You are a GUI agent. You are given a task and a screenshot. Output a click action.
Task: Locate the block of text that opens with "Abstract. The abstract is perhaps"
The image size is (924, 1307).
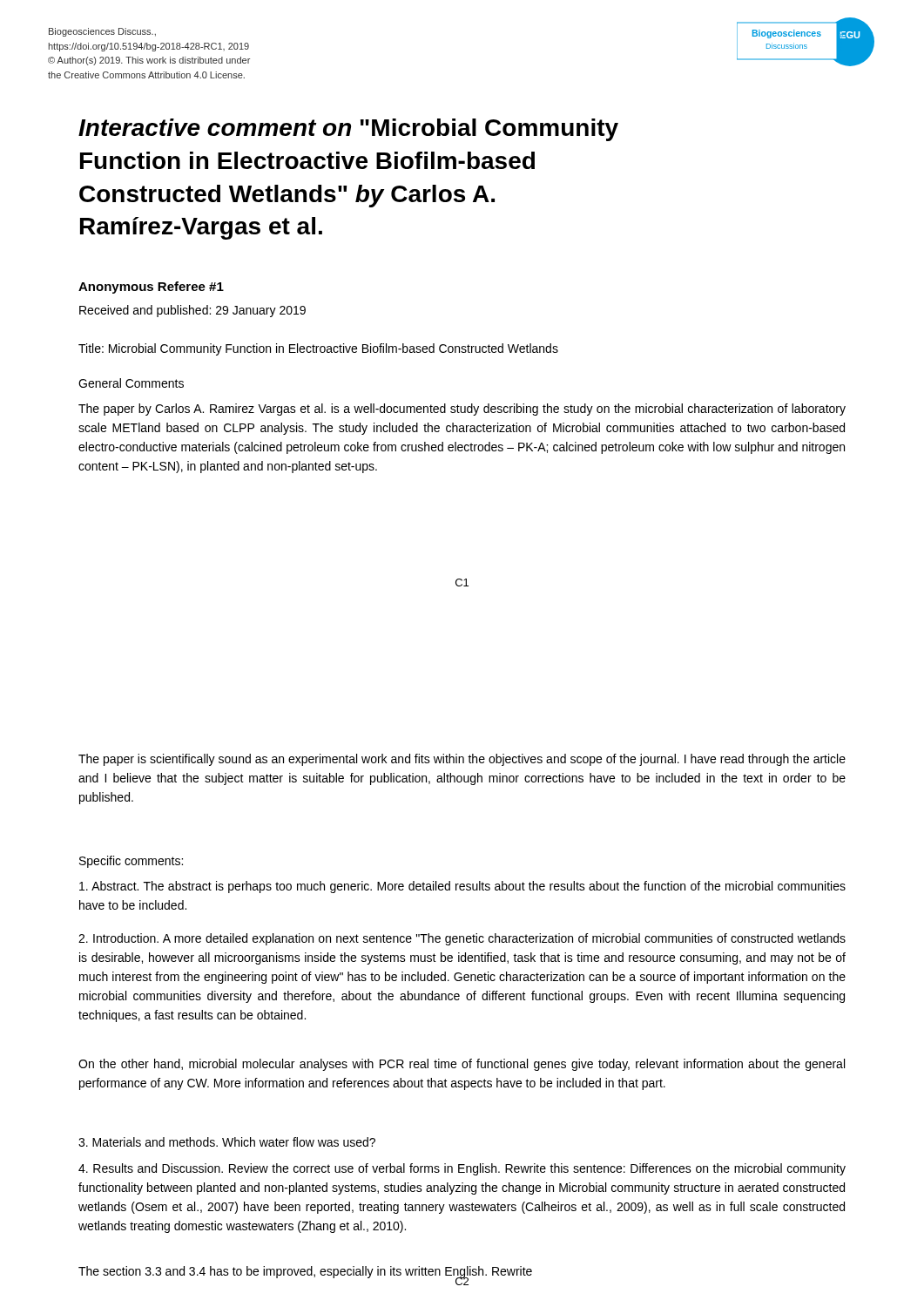[x=462, y=896]
